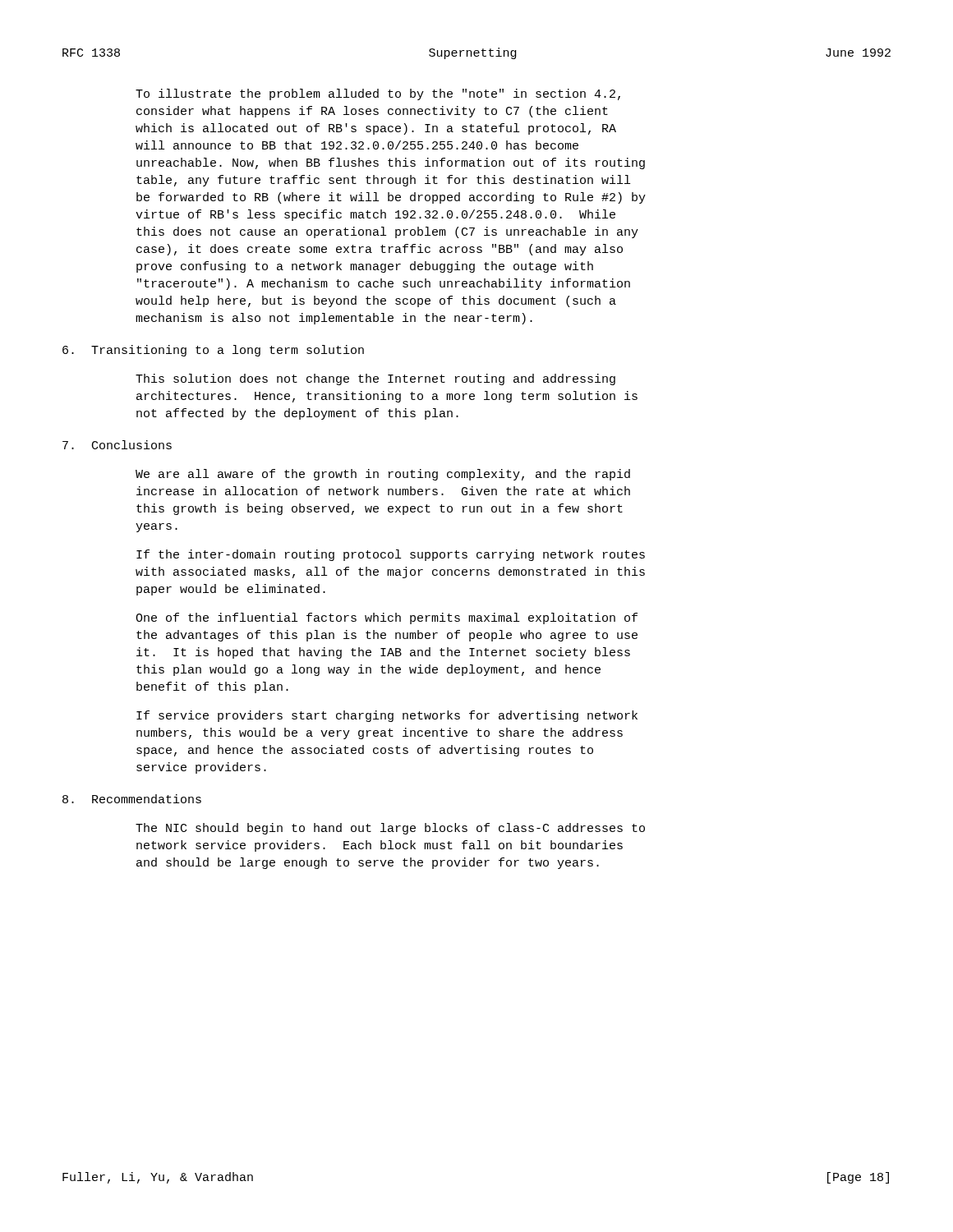
Task: Locate the block of text that opens with "If service providers start"
Action: tap(387, 742)
